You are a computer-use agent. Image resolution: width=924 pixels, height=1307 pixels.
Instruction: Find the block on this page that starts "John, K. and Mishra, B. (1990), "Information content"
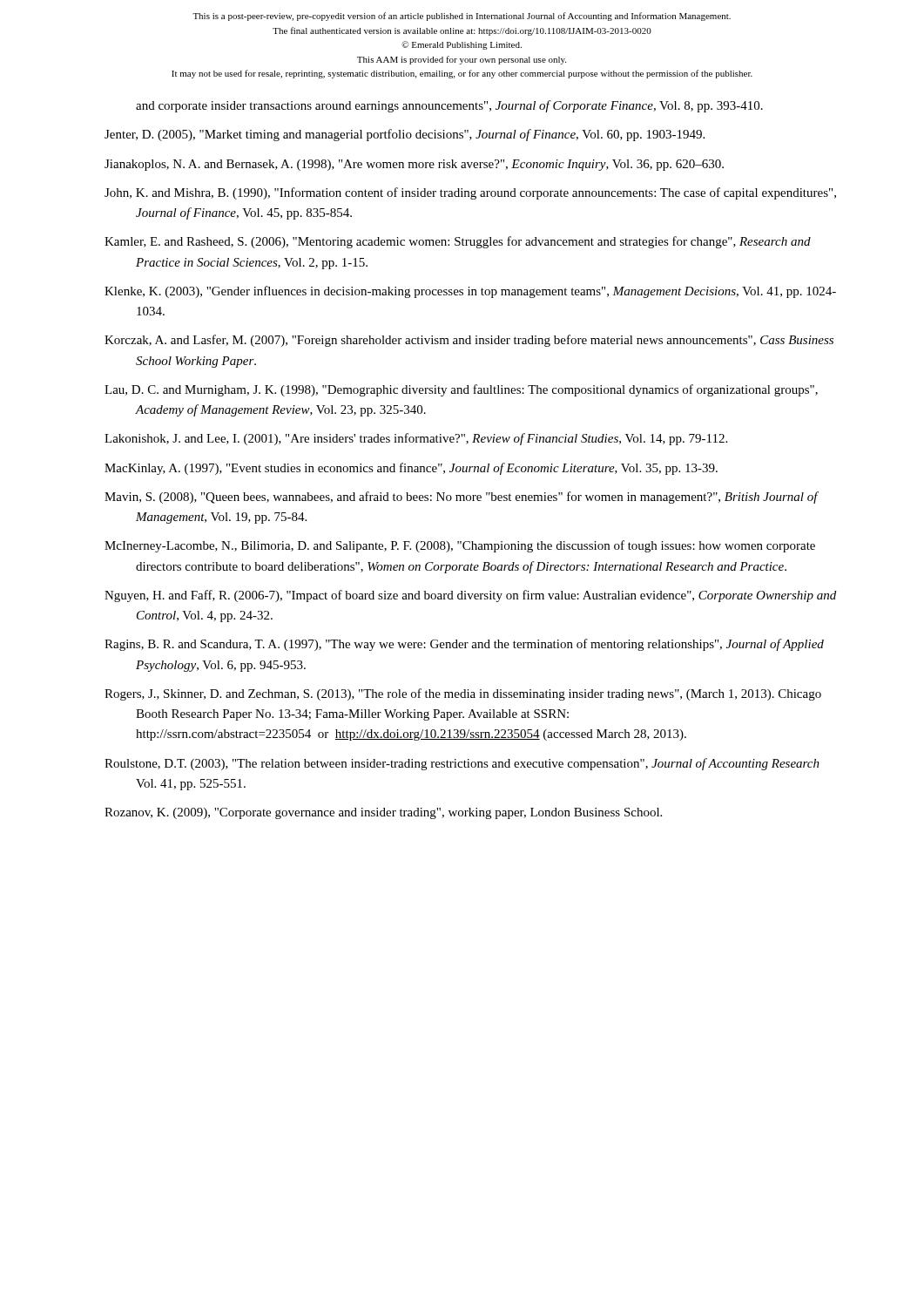pos(471,202)
